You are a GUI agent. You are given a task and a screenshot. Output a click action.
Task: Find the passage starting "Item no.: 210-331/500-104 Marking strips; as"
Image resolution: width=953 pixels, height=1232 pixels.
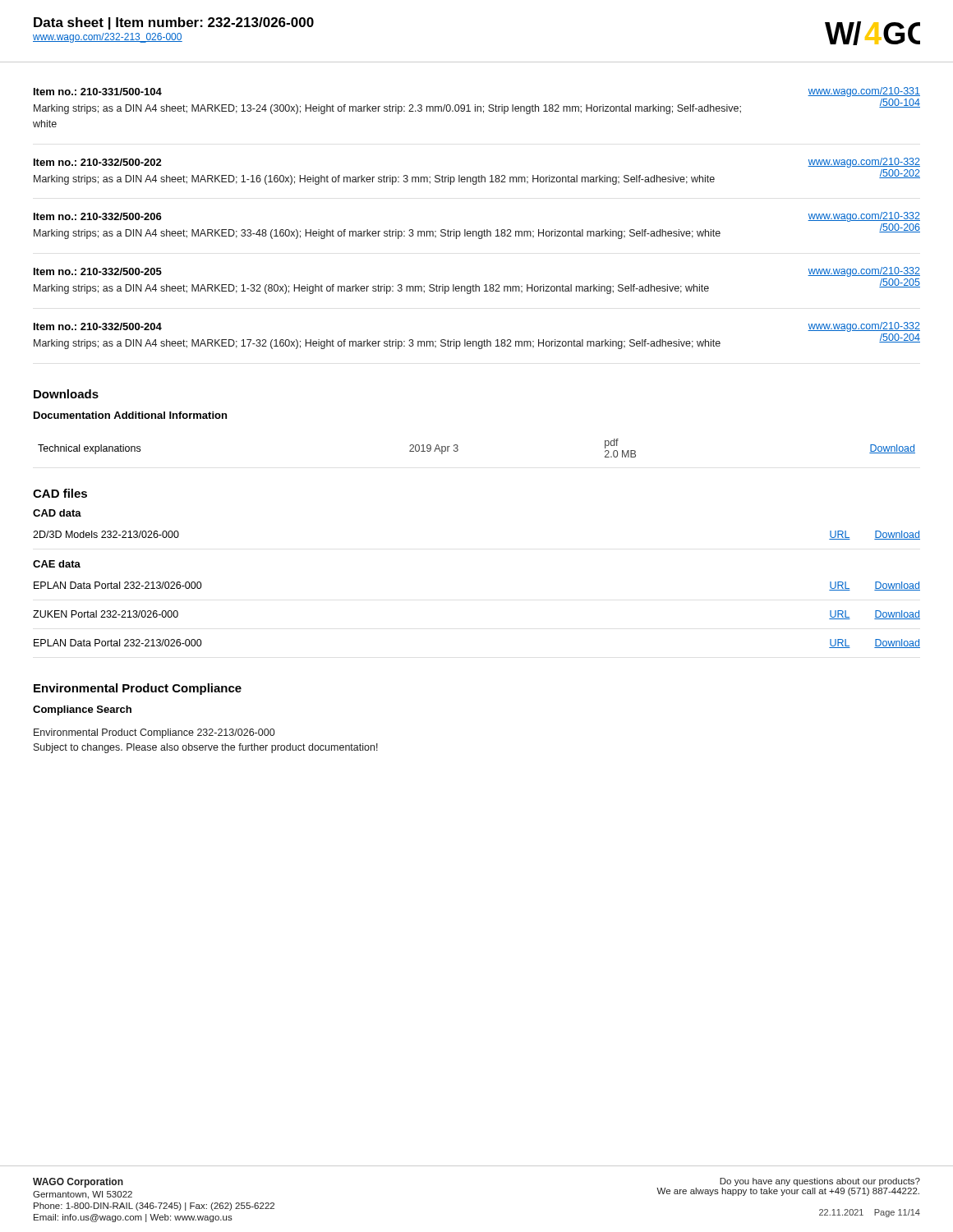[476, 109]
